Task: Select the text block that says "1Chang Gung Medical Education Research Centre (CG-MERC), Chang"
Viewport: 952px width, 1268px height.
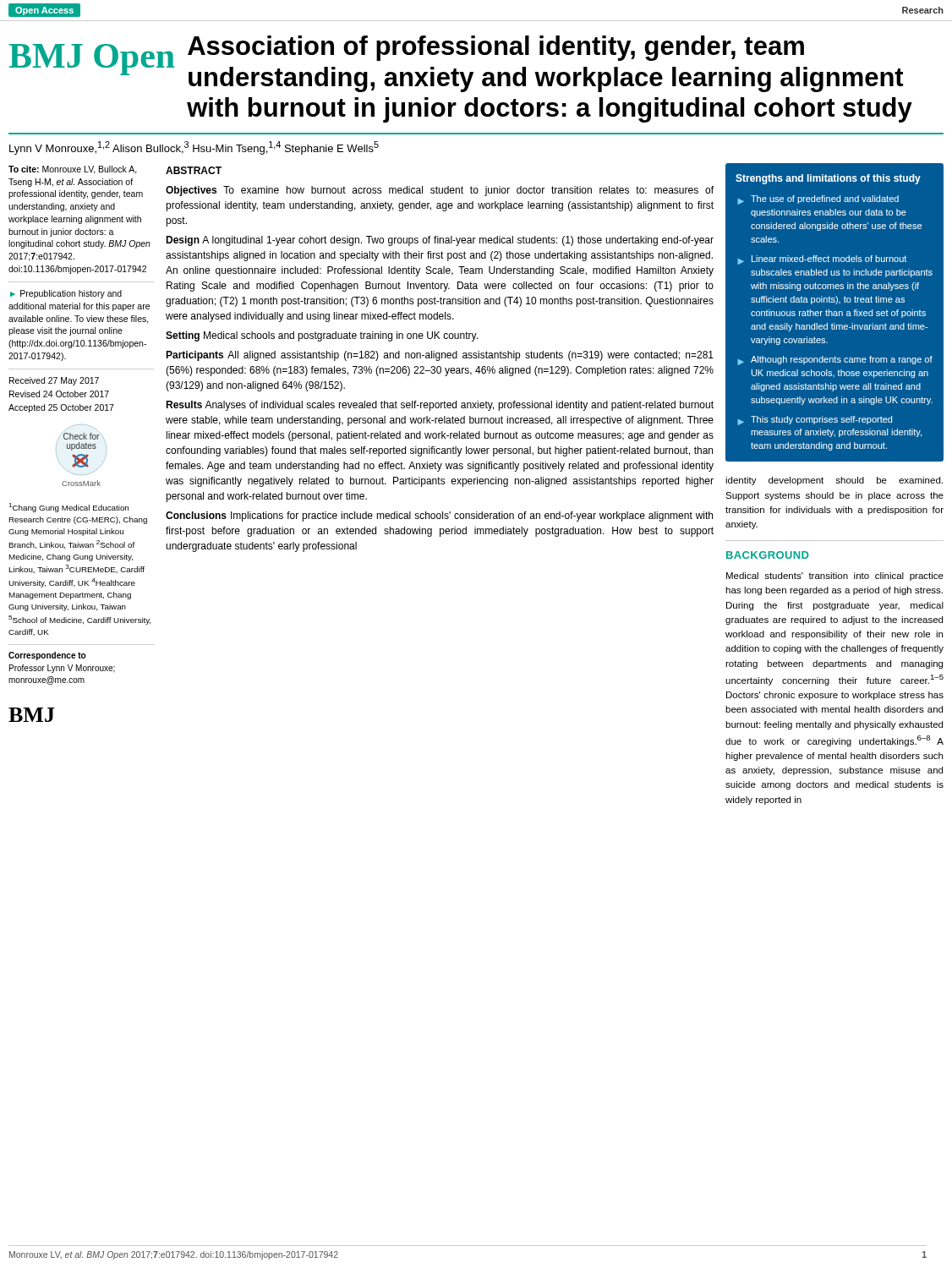Action: click(80, 569)
